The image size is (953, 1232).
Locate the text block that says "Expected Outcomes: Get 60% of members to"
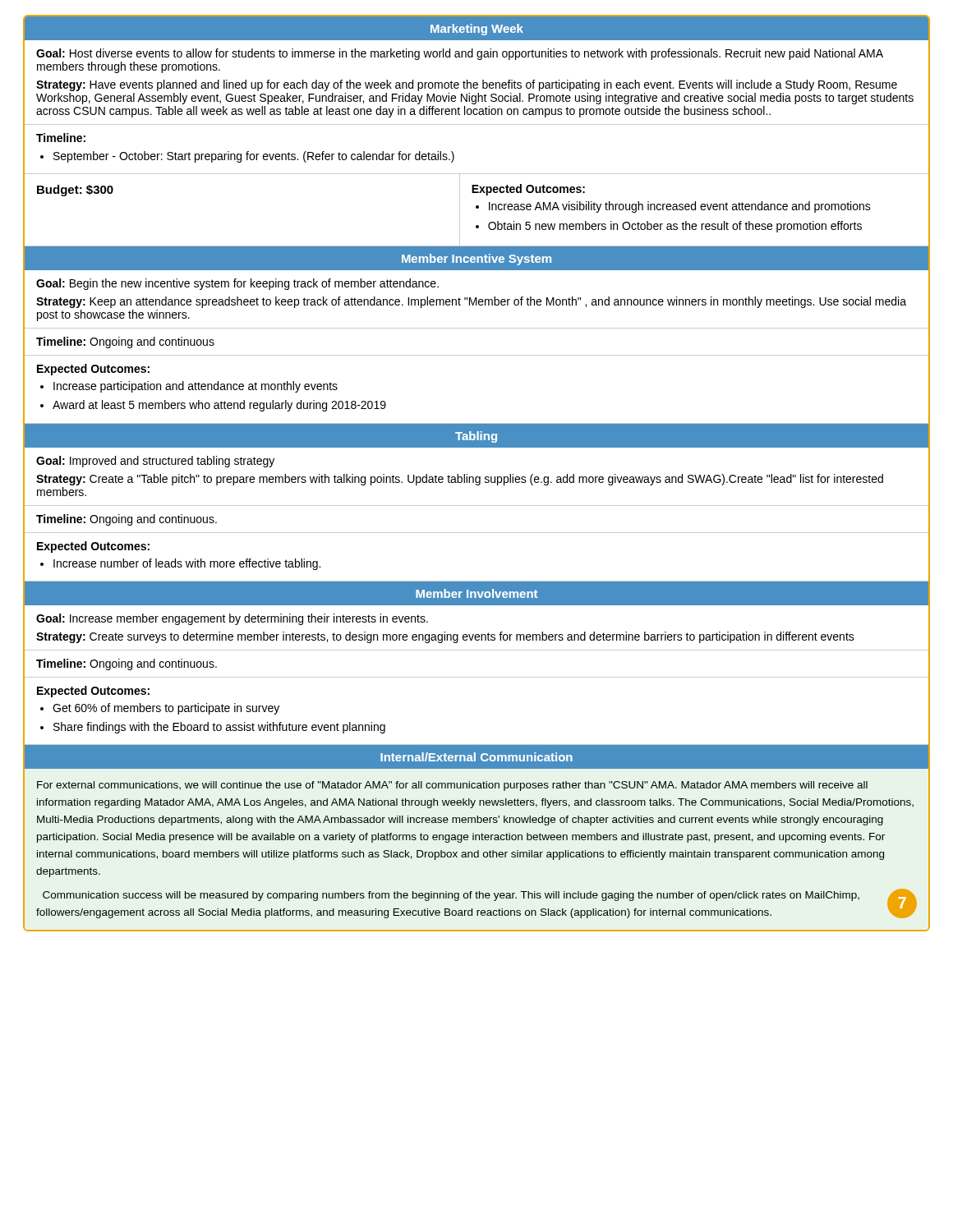click(93, 692)
